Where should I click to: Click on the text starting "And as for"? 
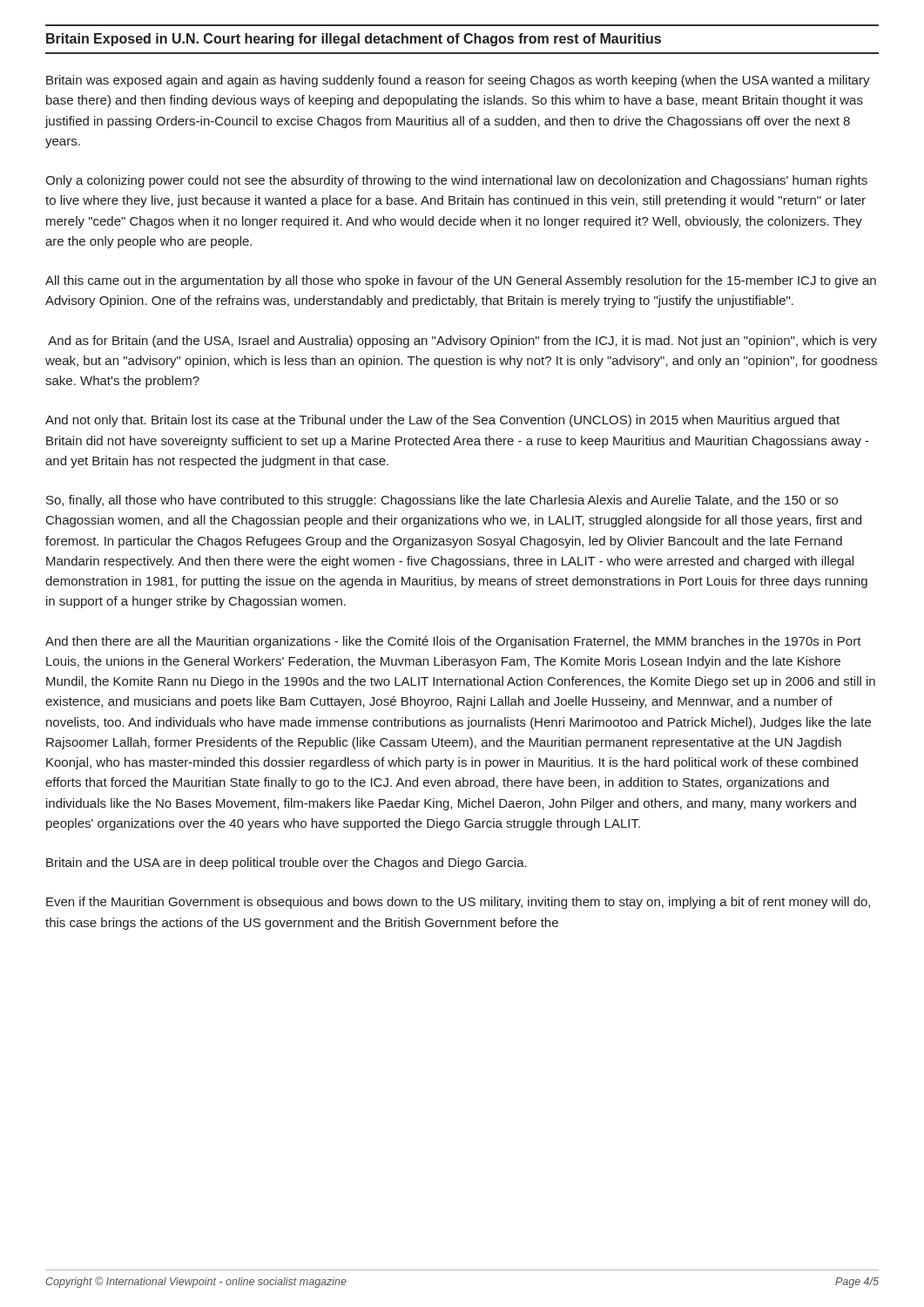(461, 360)
